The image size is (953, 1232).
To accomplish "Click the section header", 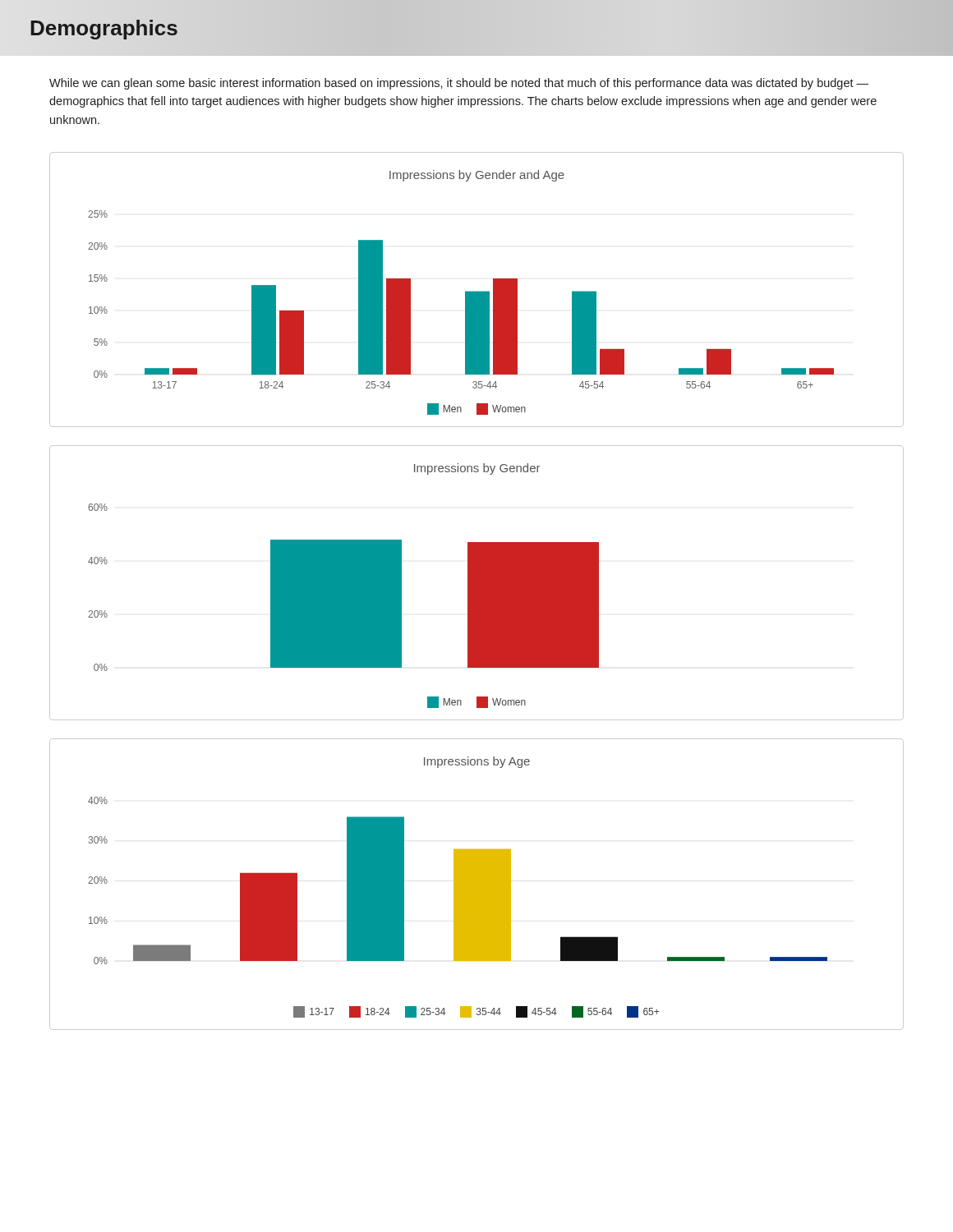I will [x=104, y=28].
